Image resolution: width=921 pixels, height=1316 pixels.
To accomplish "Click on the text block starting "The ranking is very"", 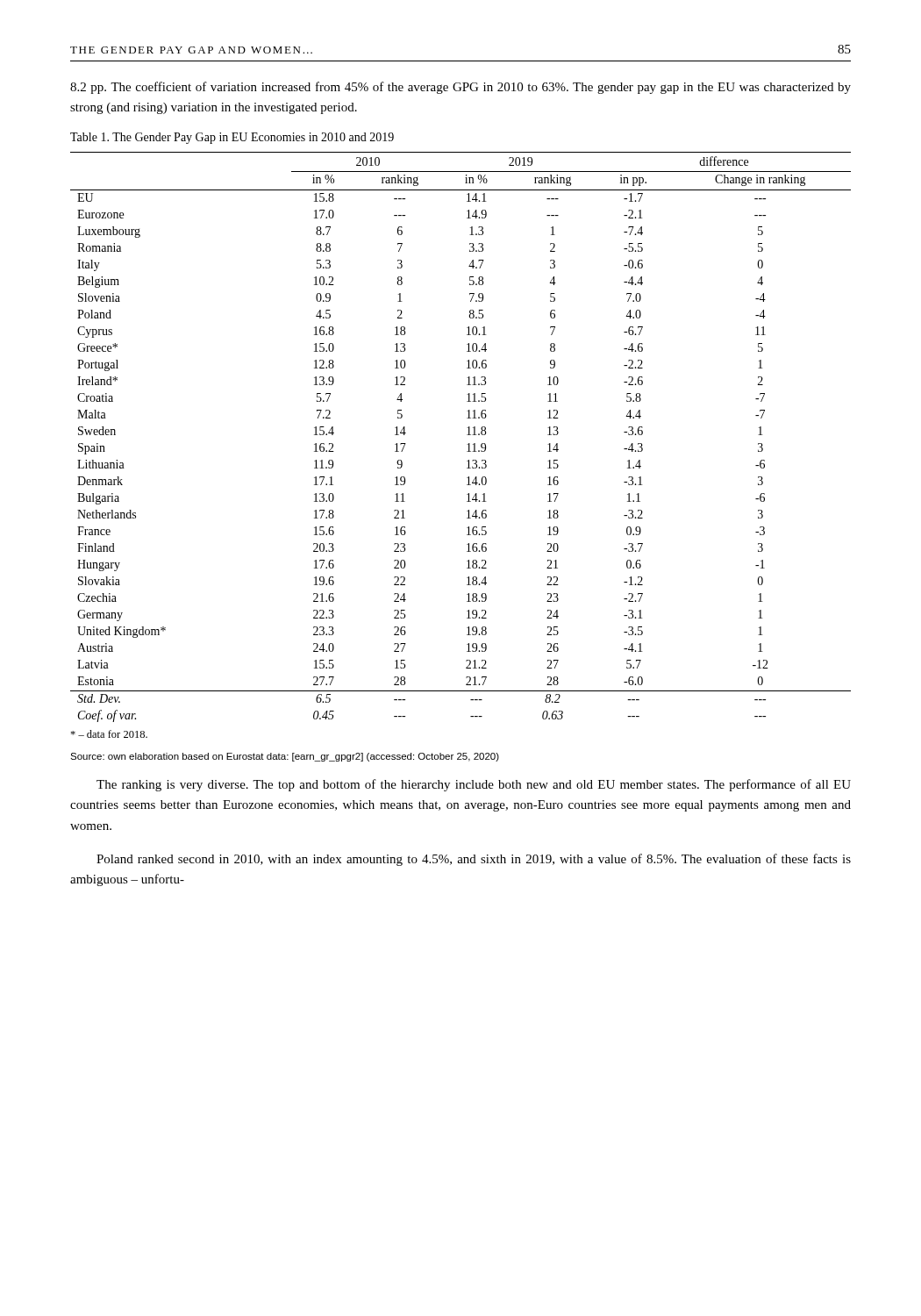I will coord(474,785).
